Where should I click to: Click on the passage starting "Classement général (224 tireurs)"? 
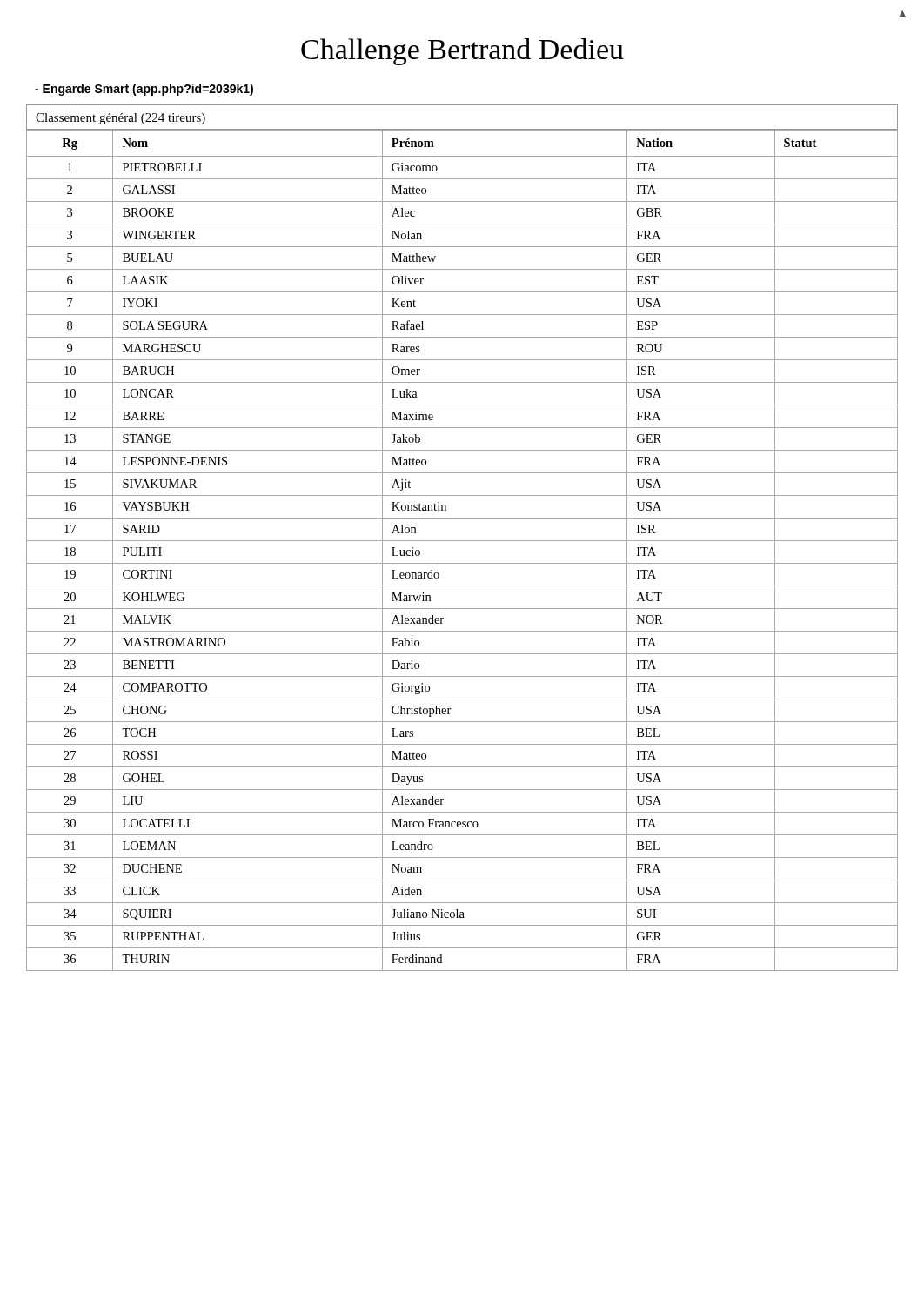[x=121, y=117]
